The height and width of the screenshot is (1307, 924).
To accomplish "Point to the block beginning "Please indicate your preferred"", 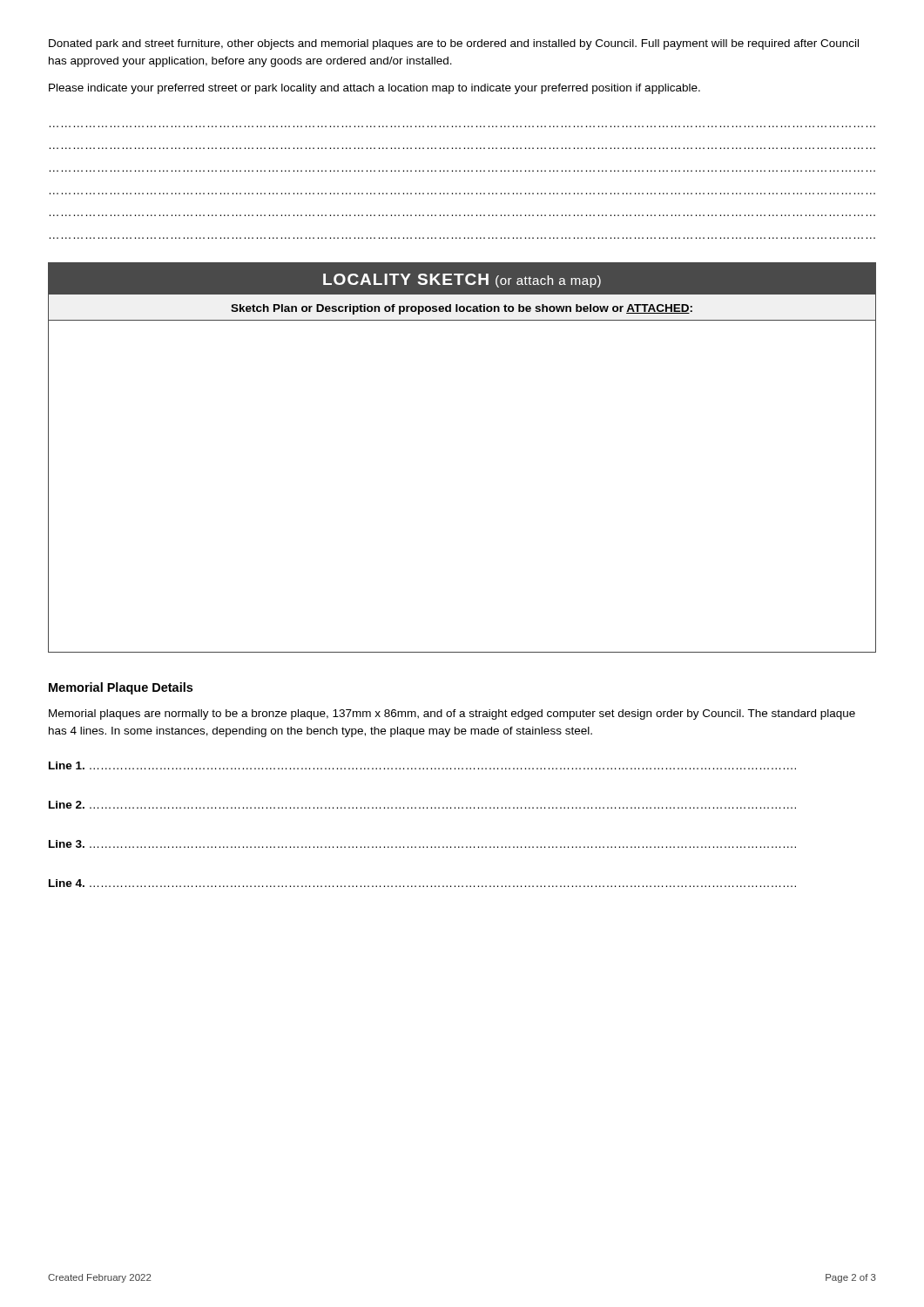I will coord(374,87).
